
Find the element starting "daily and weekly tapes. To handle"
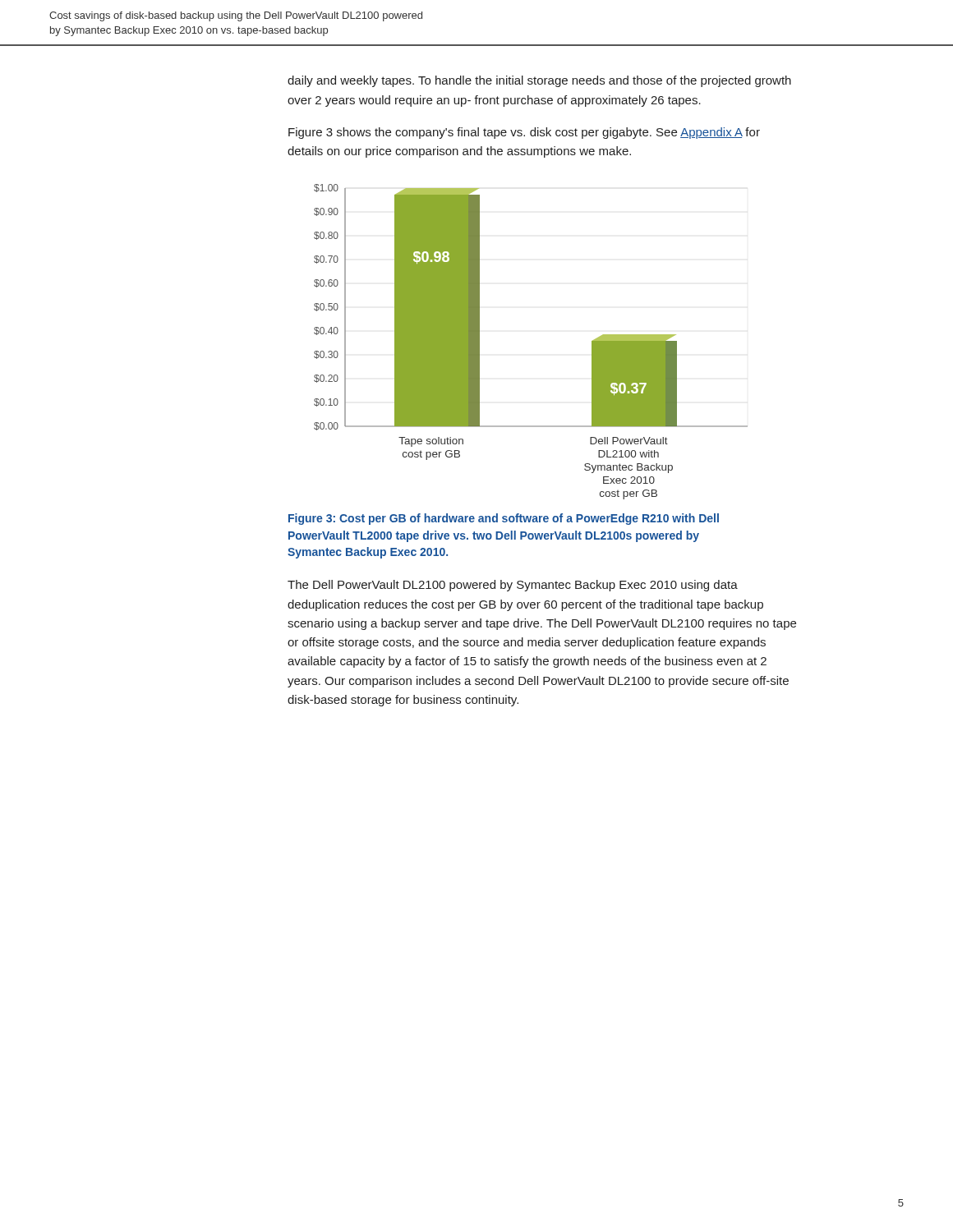540,90
